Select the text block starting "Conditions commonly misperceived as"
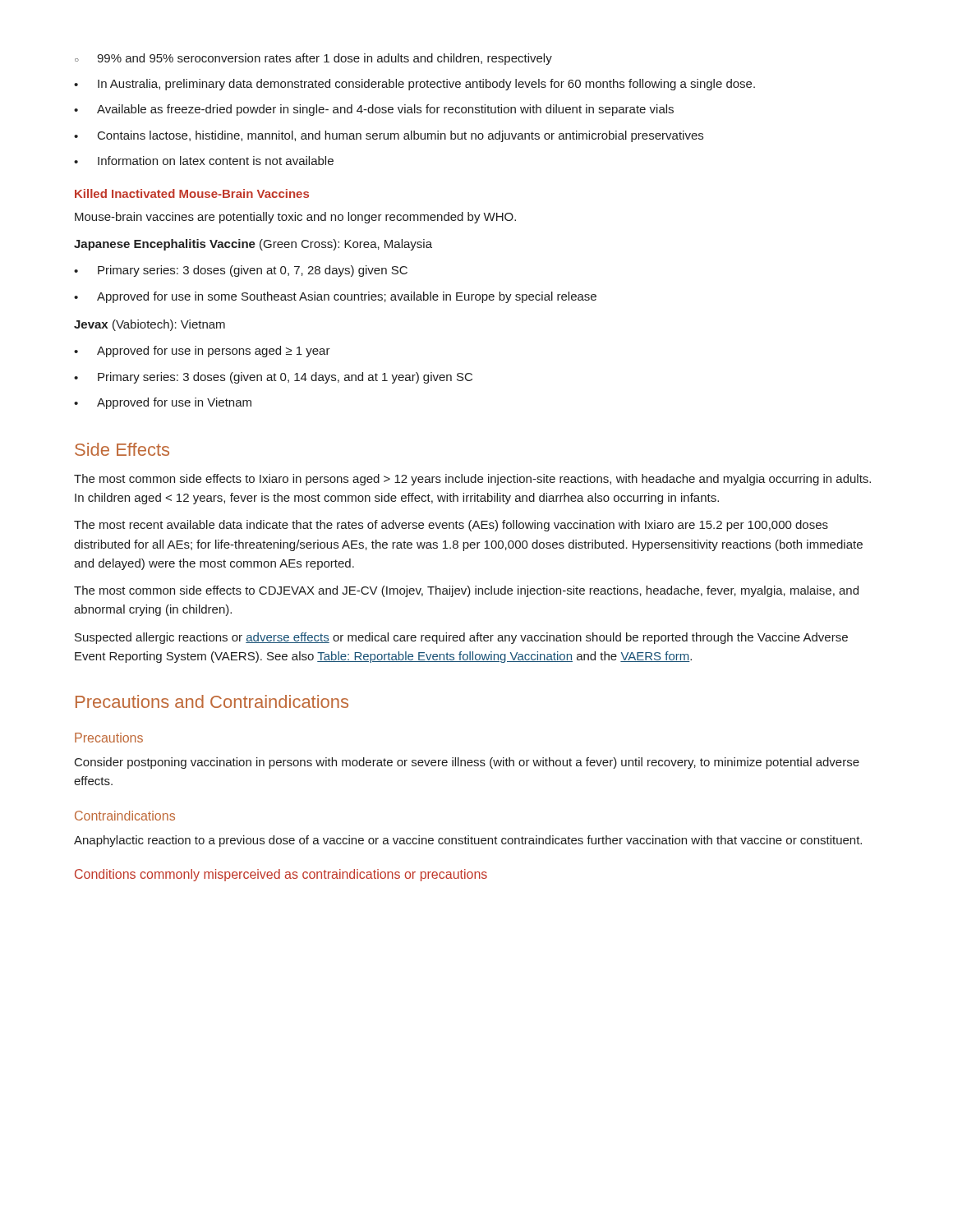 tap(281, 874)
